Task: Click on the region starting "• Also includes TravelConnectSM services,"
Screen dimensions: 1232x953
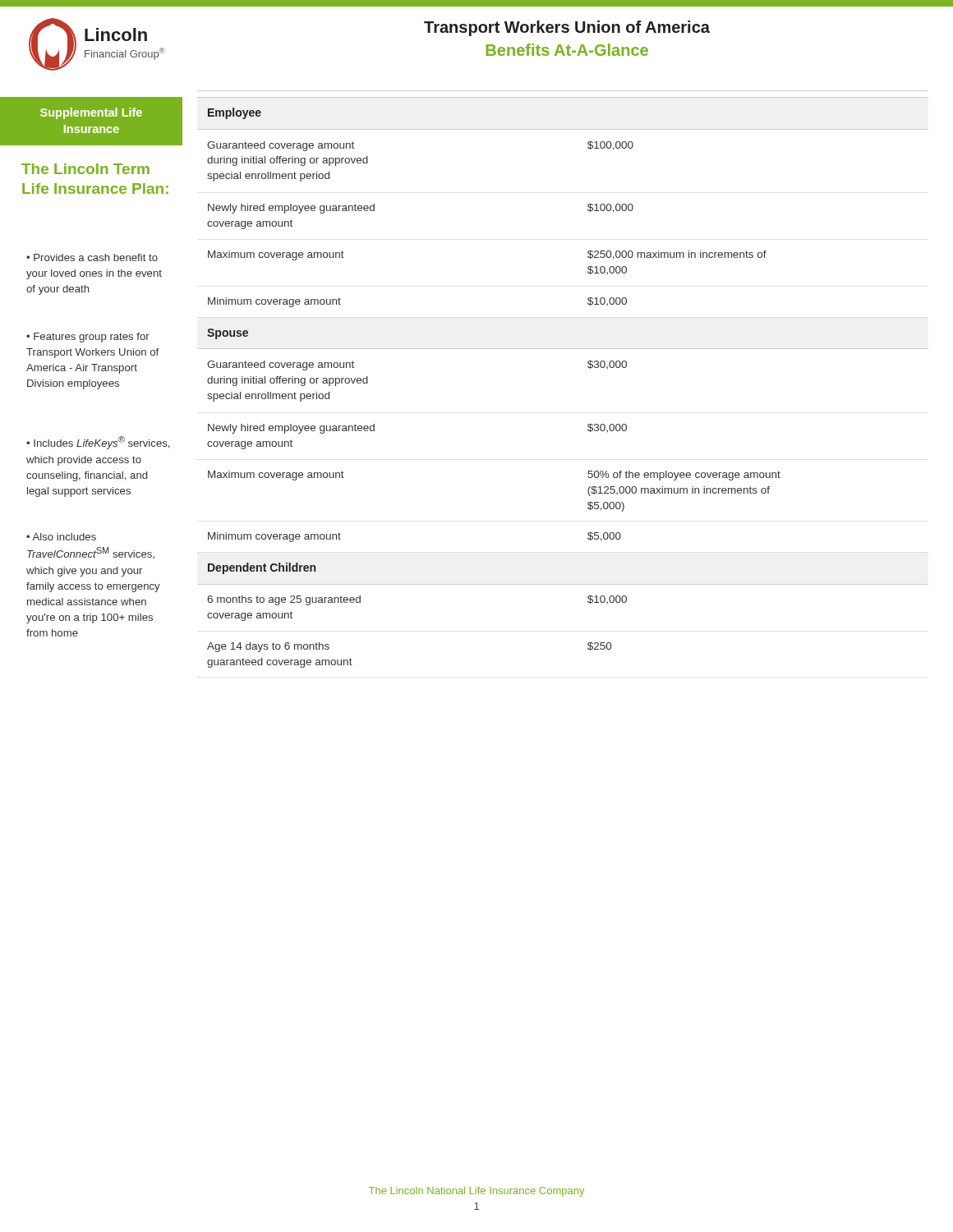Action: click(x=93, y=585)
